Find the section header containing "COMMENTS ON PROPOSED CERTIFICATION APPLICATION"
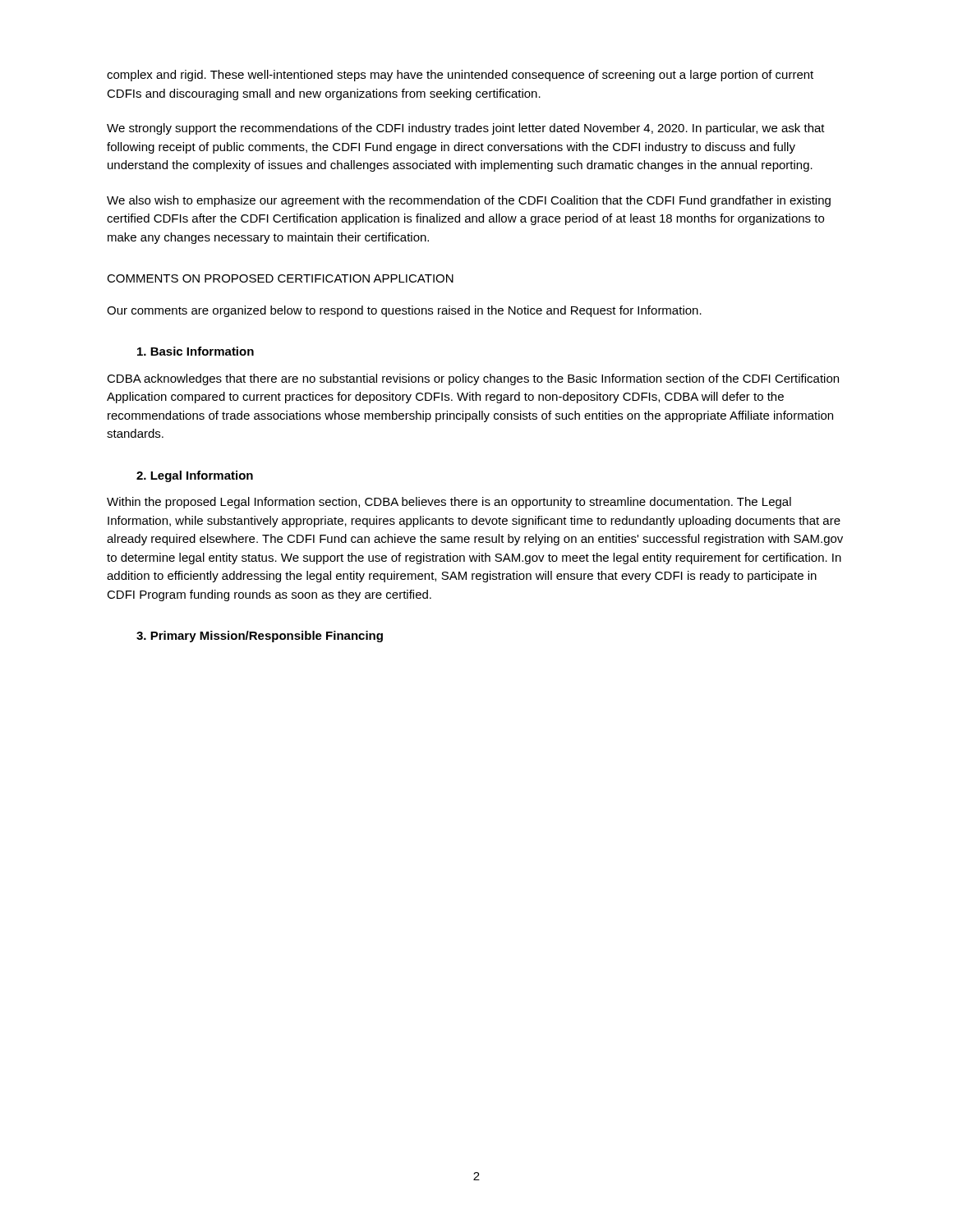 point(280,278)
